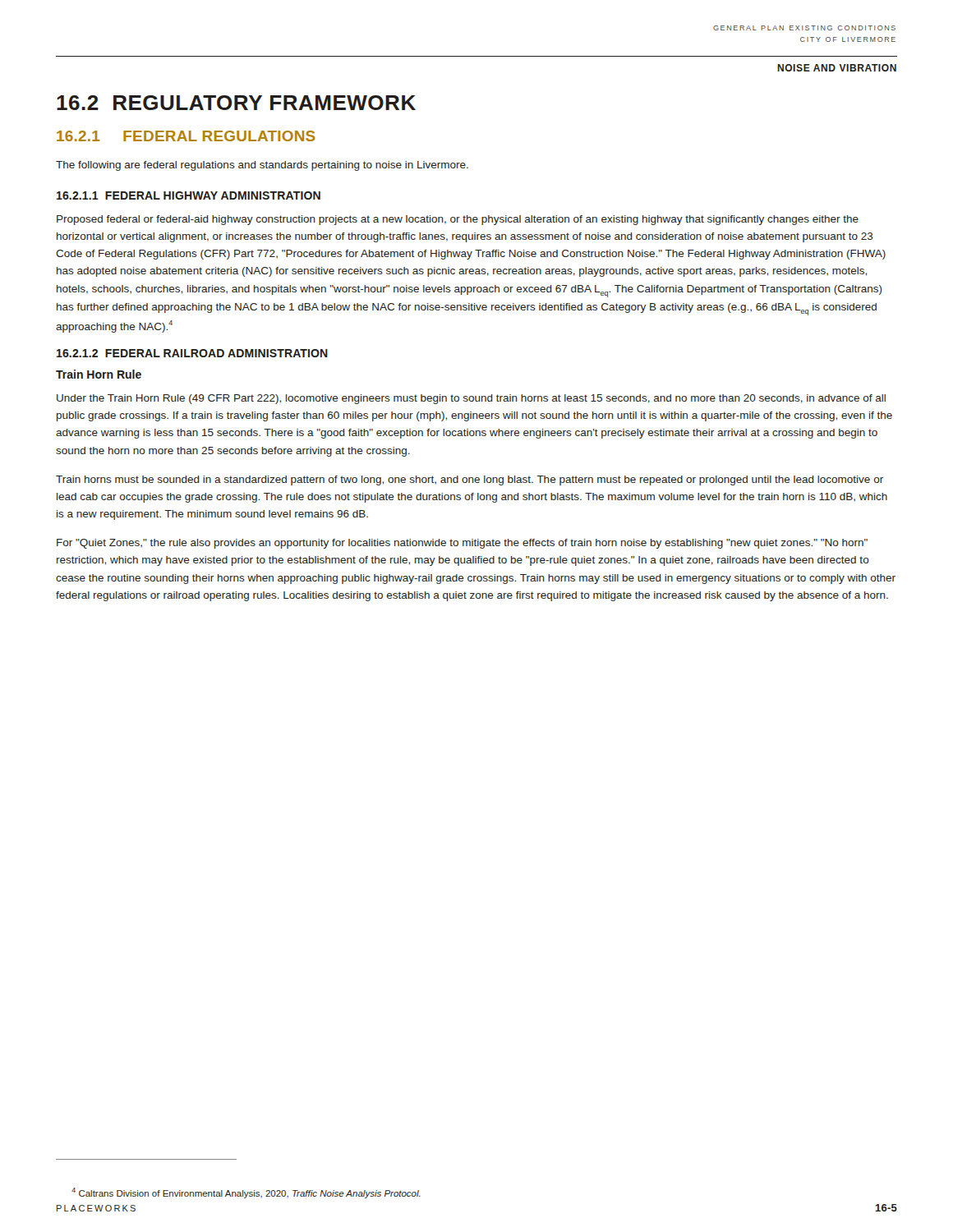Find the footnote
Screen dimensions: 1232x953
[239, 1192]
